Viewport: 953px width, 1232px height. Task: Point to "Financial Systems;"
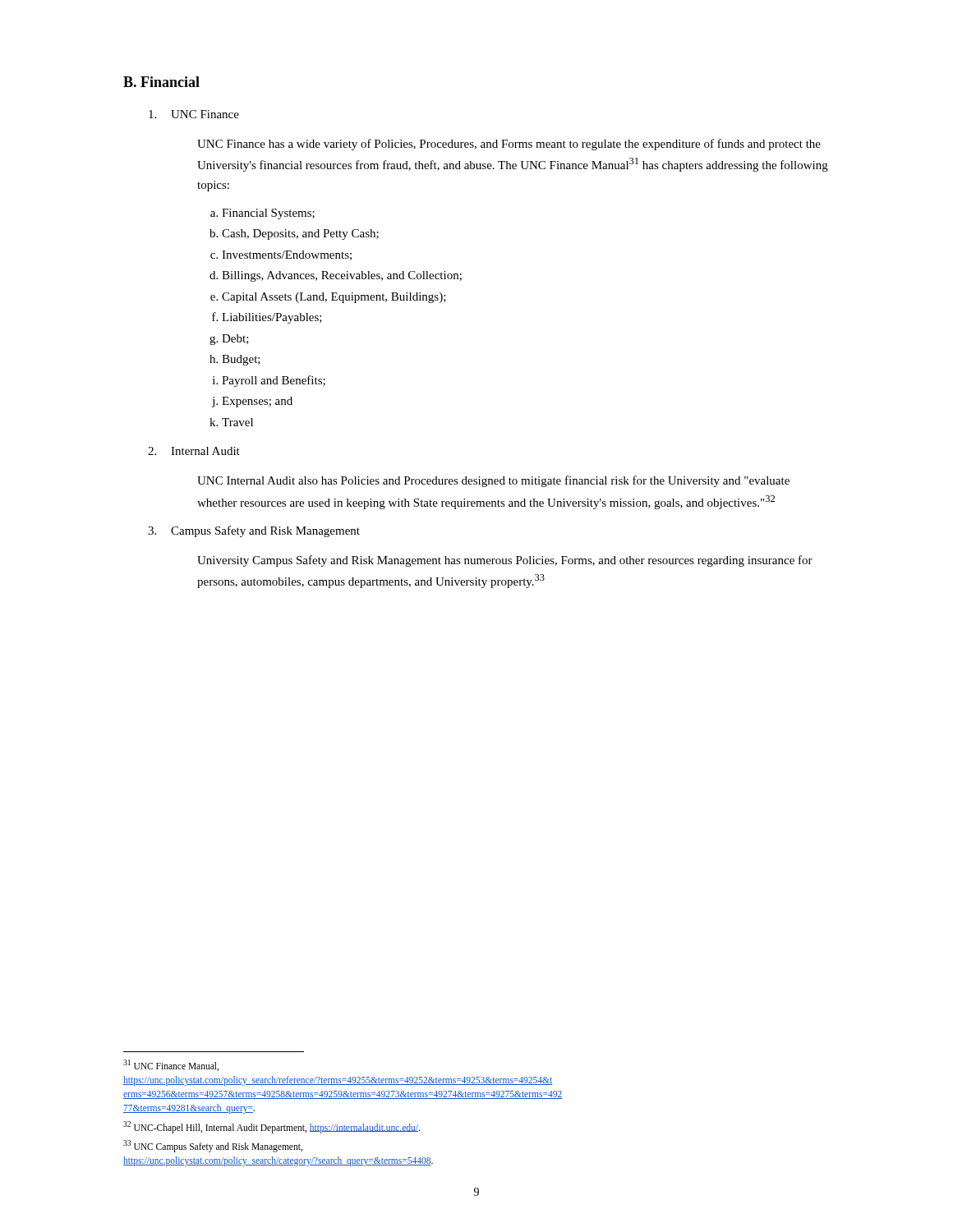(269, 213)
